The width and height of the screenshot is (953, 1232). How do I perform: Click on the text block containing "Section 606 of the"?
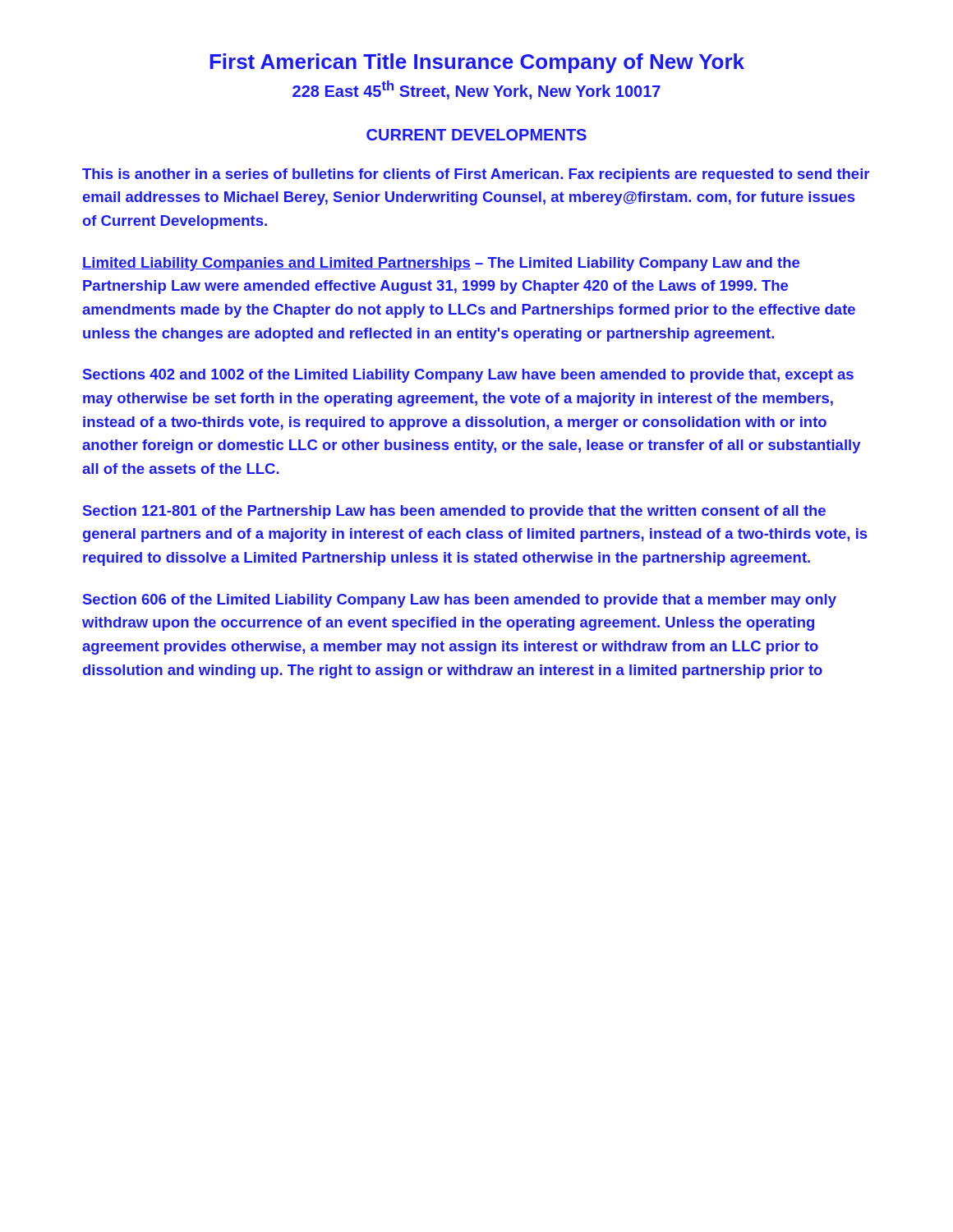pyautogui.click(x=459, y=634)
